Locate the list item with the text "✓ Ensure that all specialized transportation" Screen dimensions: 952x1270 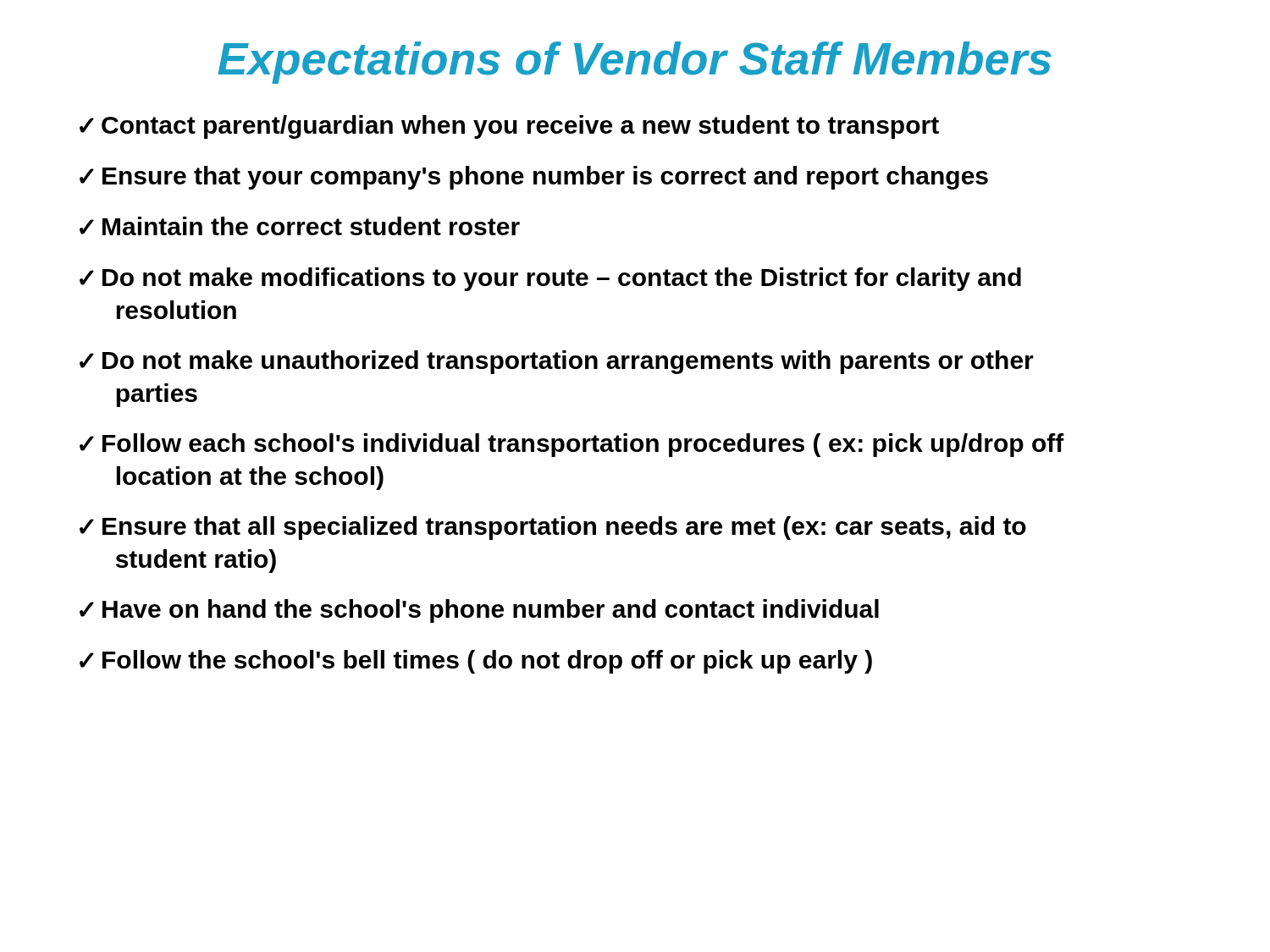551,542
